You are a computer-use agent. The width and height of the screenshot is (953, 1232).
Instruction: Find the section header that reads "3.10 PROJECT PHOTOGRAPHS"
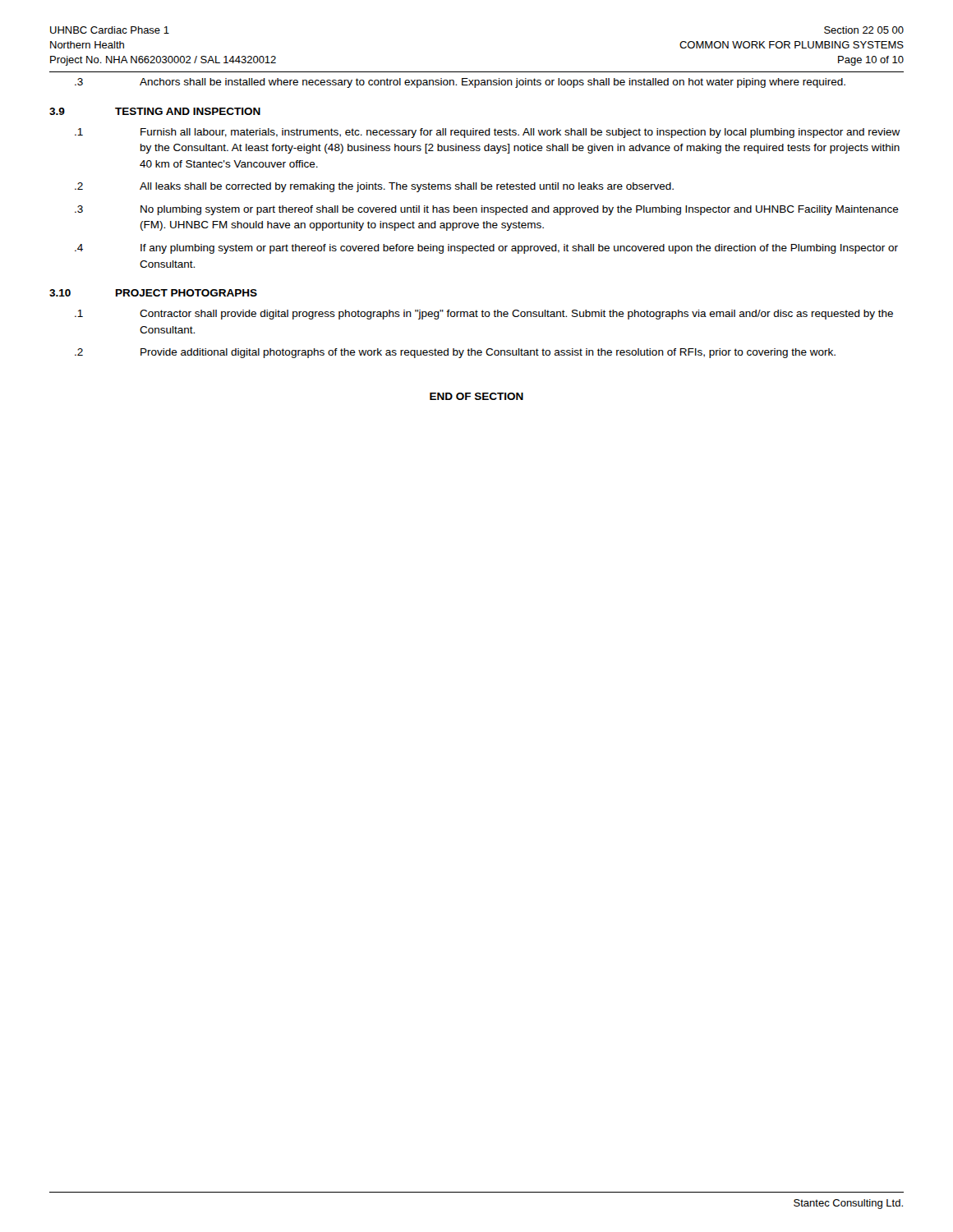click(153, 293)
